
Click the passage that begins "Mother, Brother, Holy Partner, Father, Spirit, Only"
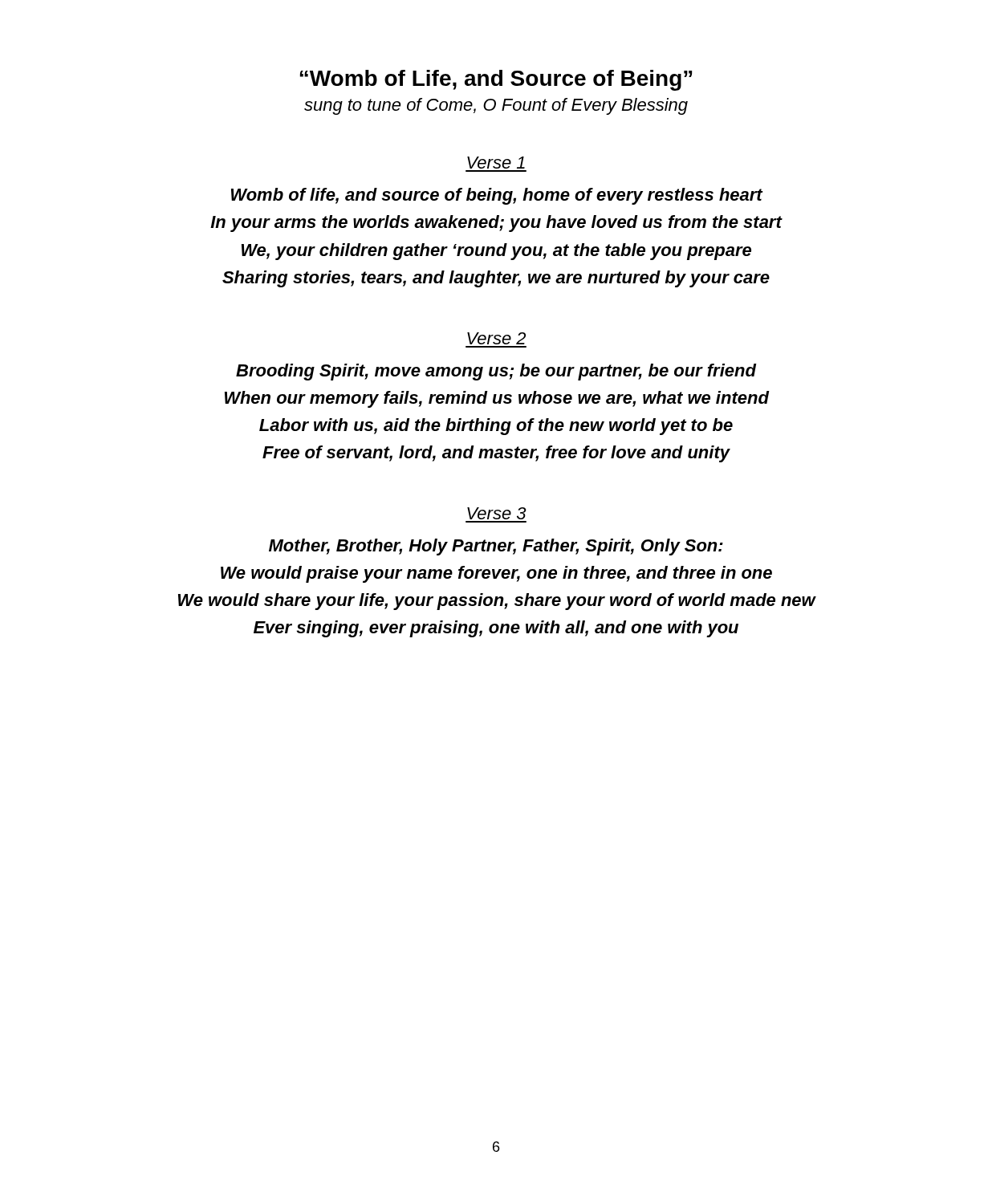496,587
